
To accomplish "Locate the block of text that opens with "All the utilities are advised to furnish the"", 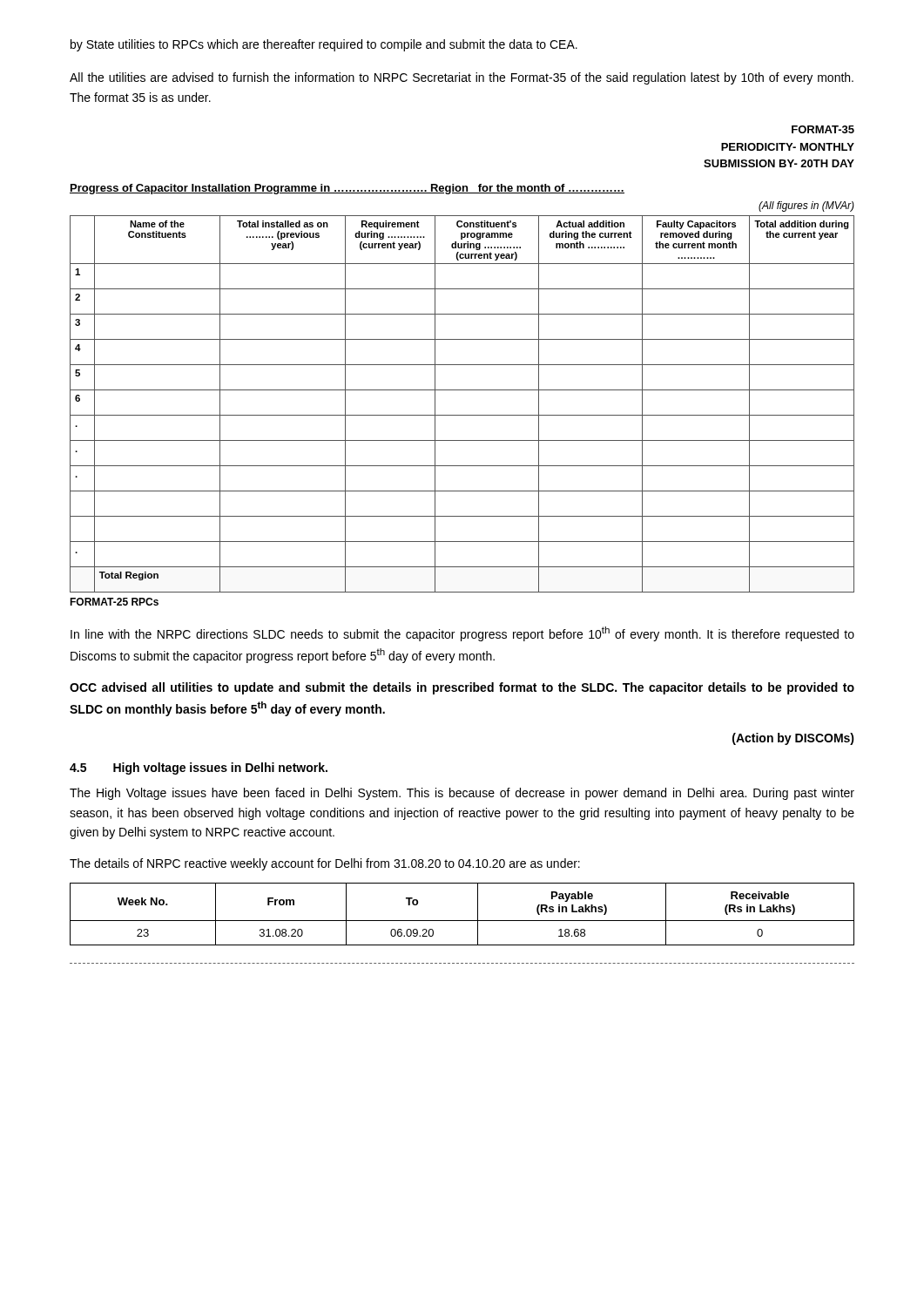I will tap(462, 88).
